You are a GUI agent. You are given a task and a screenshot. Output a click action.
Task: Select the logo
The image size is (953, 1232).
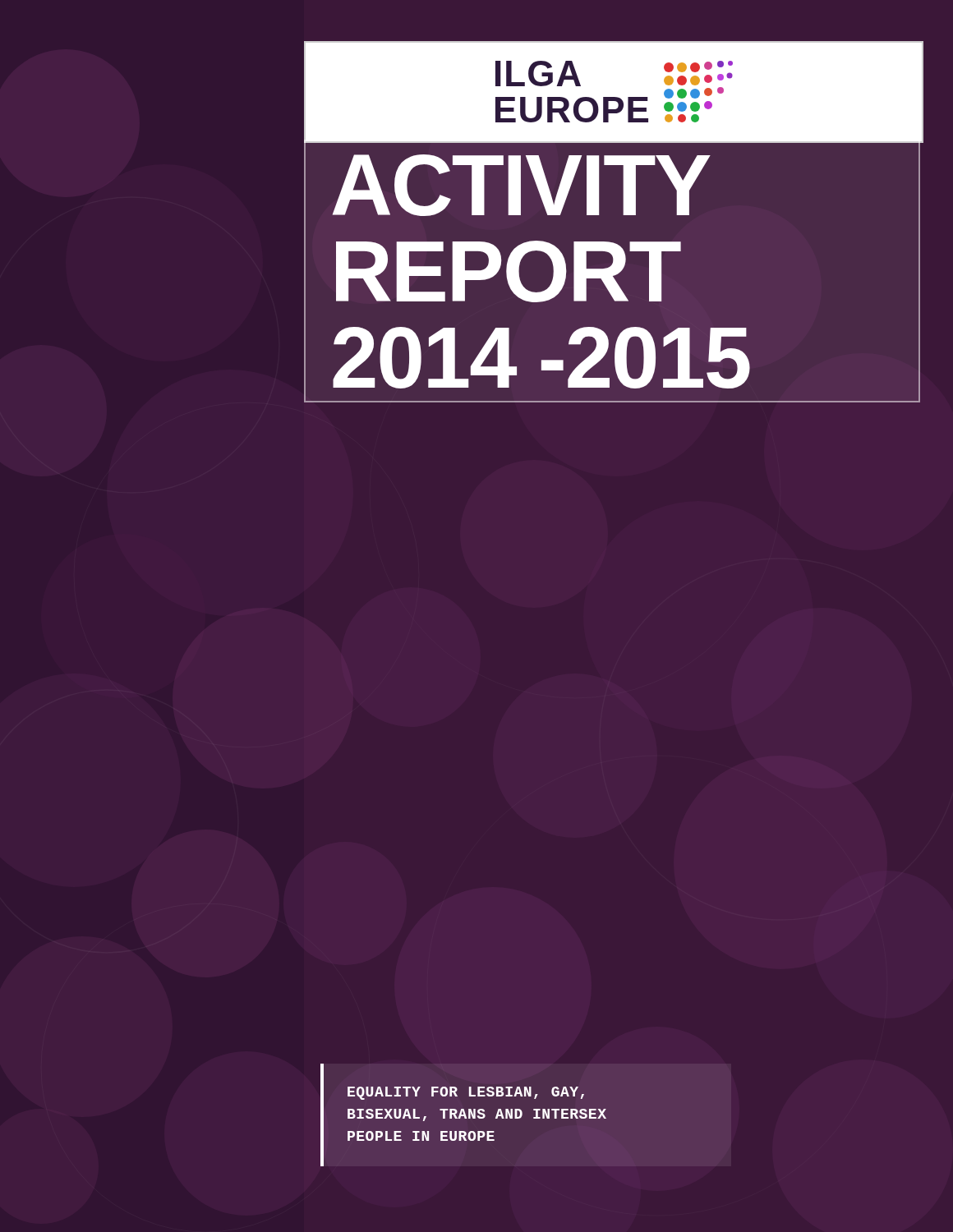pos(614,92)
